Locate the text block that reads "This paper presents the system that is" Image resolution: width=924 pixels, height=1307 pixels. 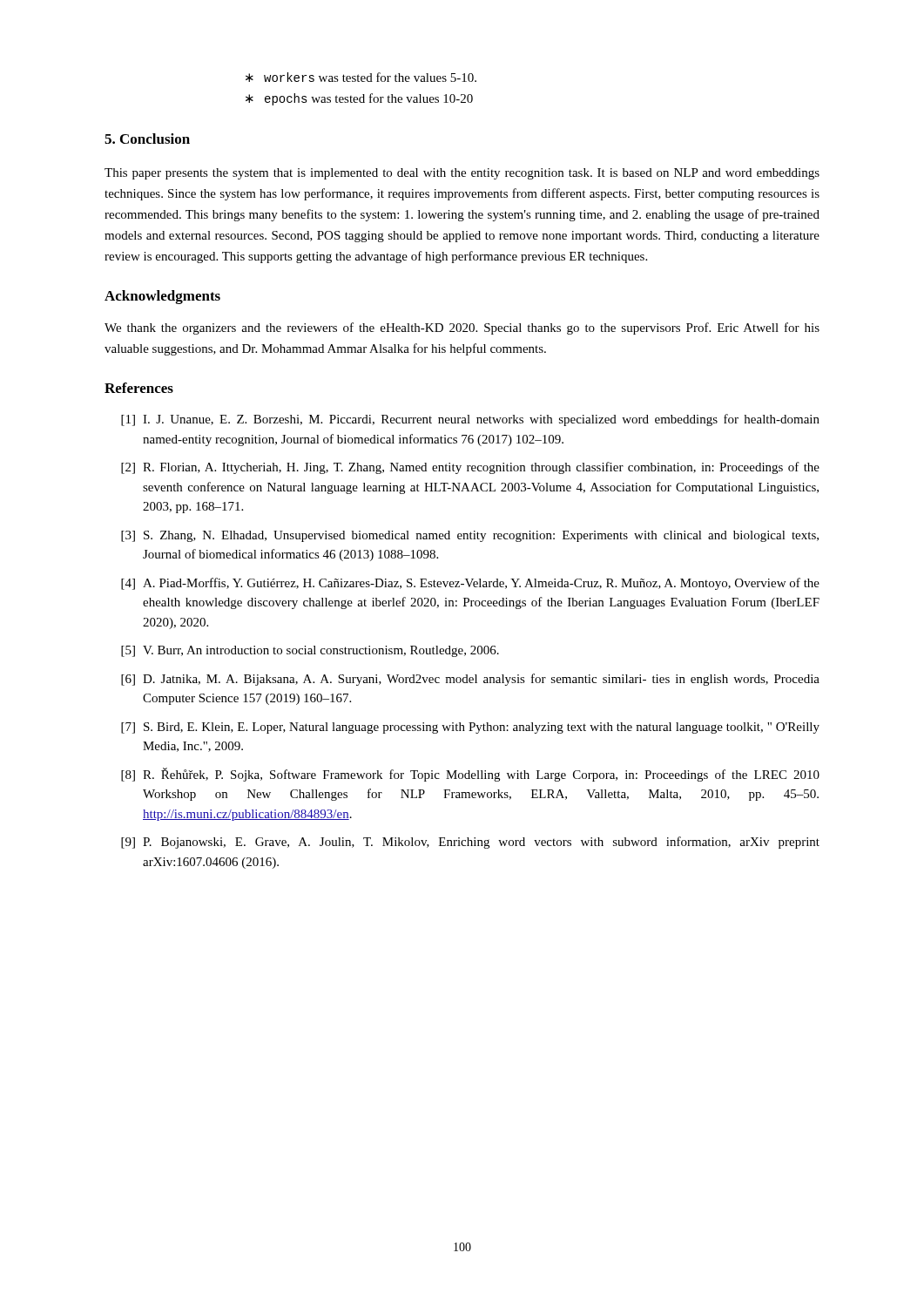462,214
